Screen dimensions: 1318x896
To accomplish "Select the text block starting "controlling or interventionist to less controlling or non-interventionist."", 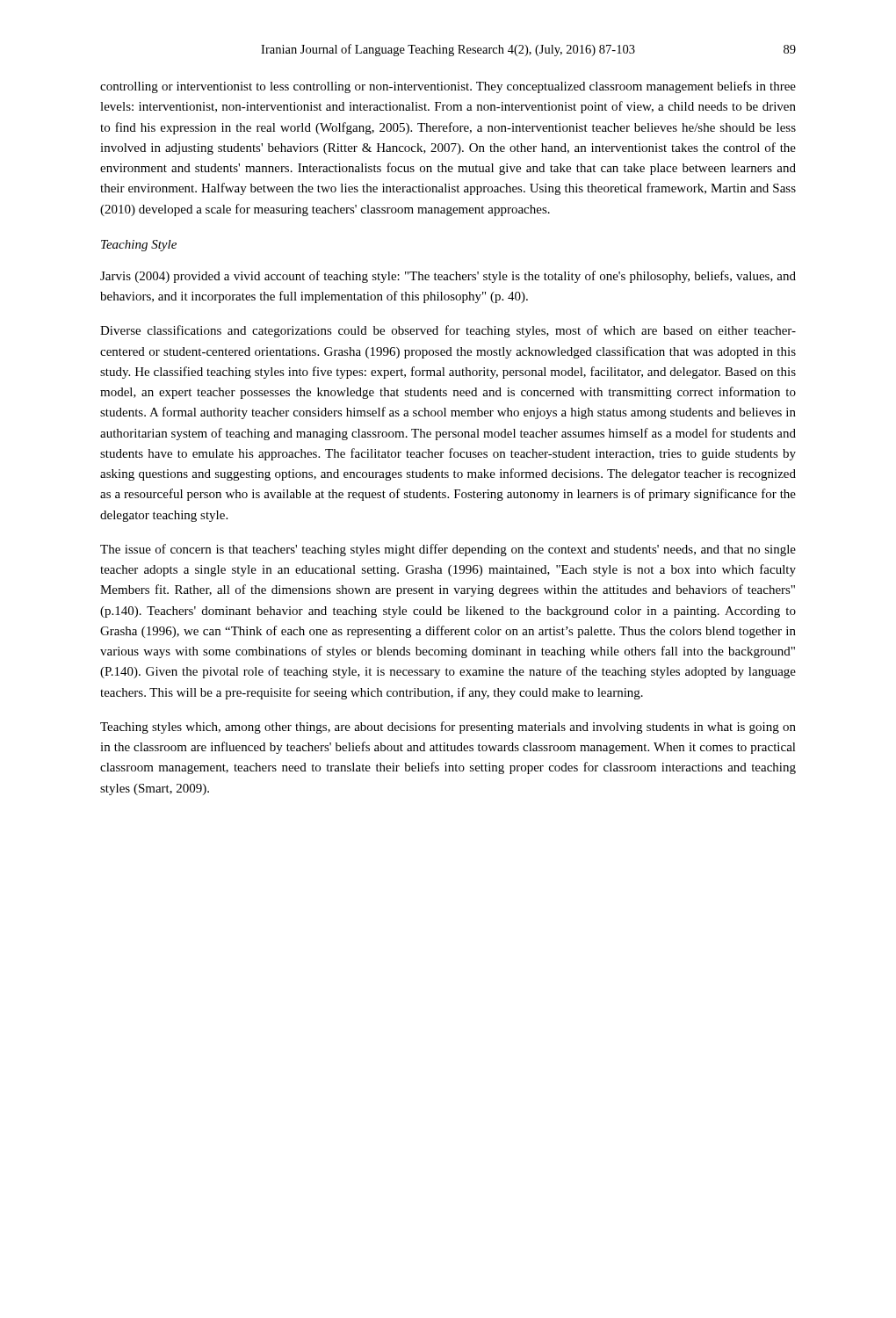I will point(448,148).
